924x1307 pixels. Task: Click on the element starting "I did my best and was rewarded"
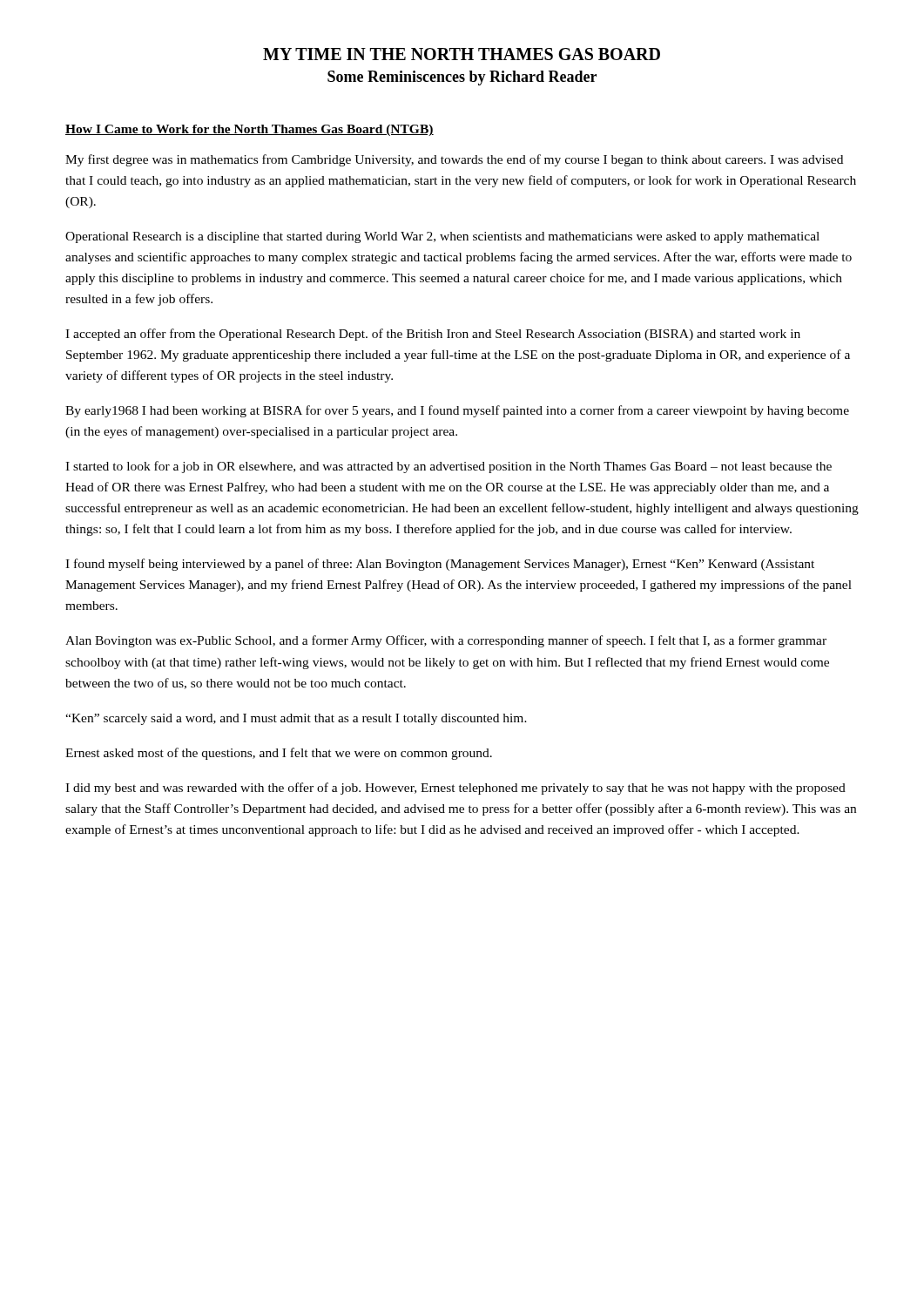(461, 808)
